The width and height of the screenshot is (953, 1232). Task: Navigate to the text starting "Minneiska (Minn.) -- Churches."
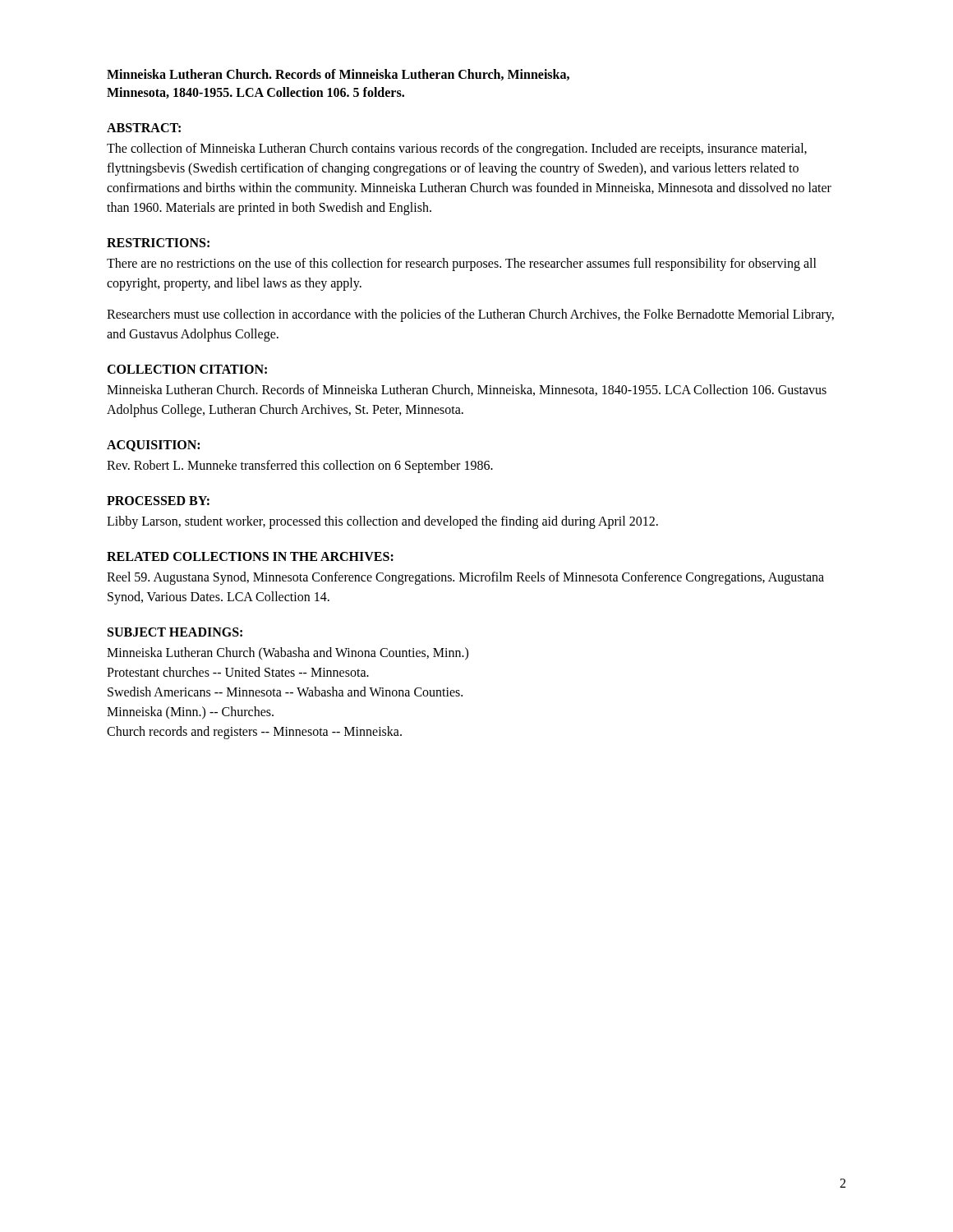pyautogui.click(x=191, y=712)
